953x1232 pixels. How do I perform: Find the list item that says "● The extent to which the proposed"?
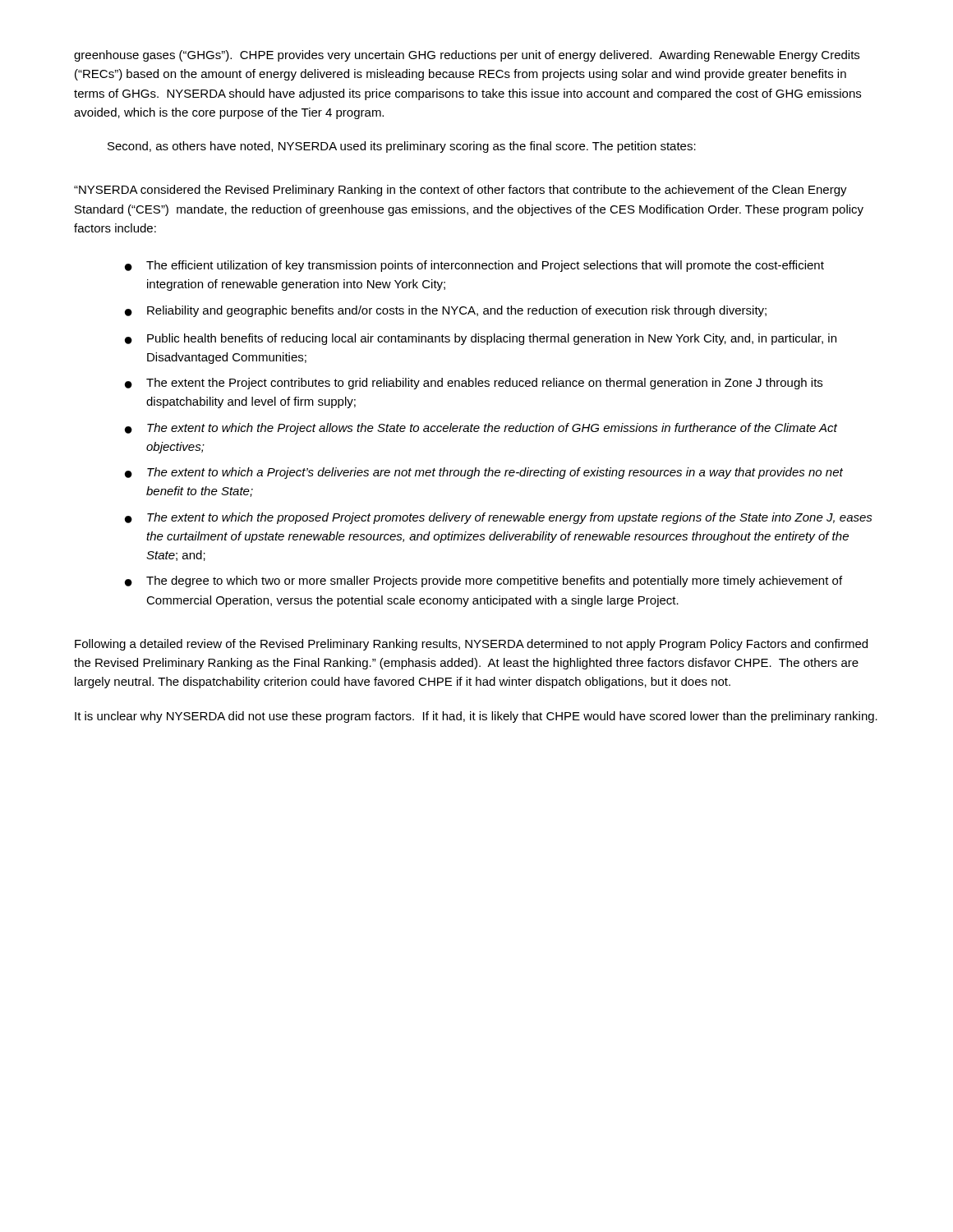[501, 536]
